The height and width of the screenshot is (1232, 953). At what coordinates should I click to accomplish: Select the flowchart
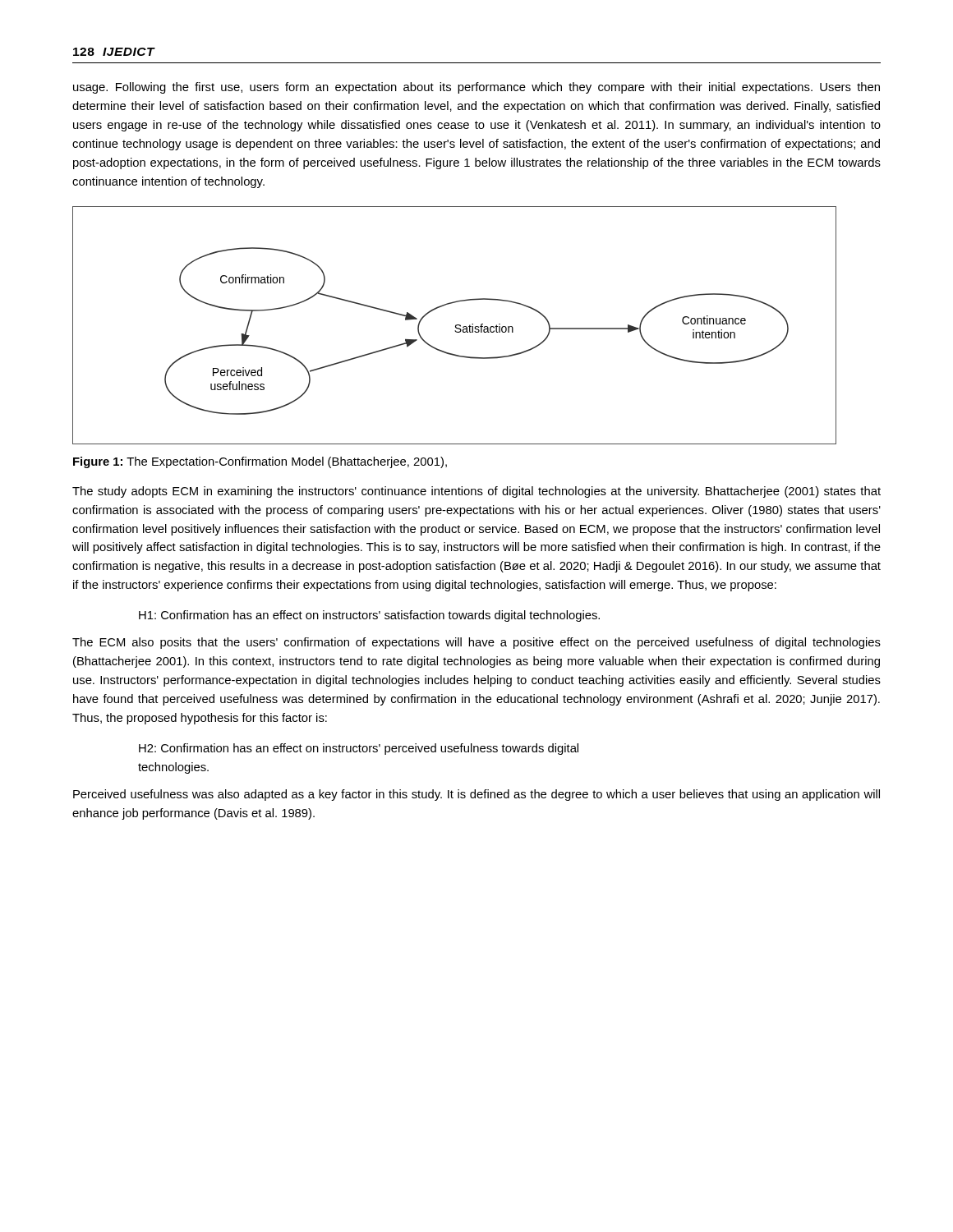tap(454, 325)
